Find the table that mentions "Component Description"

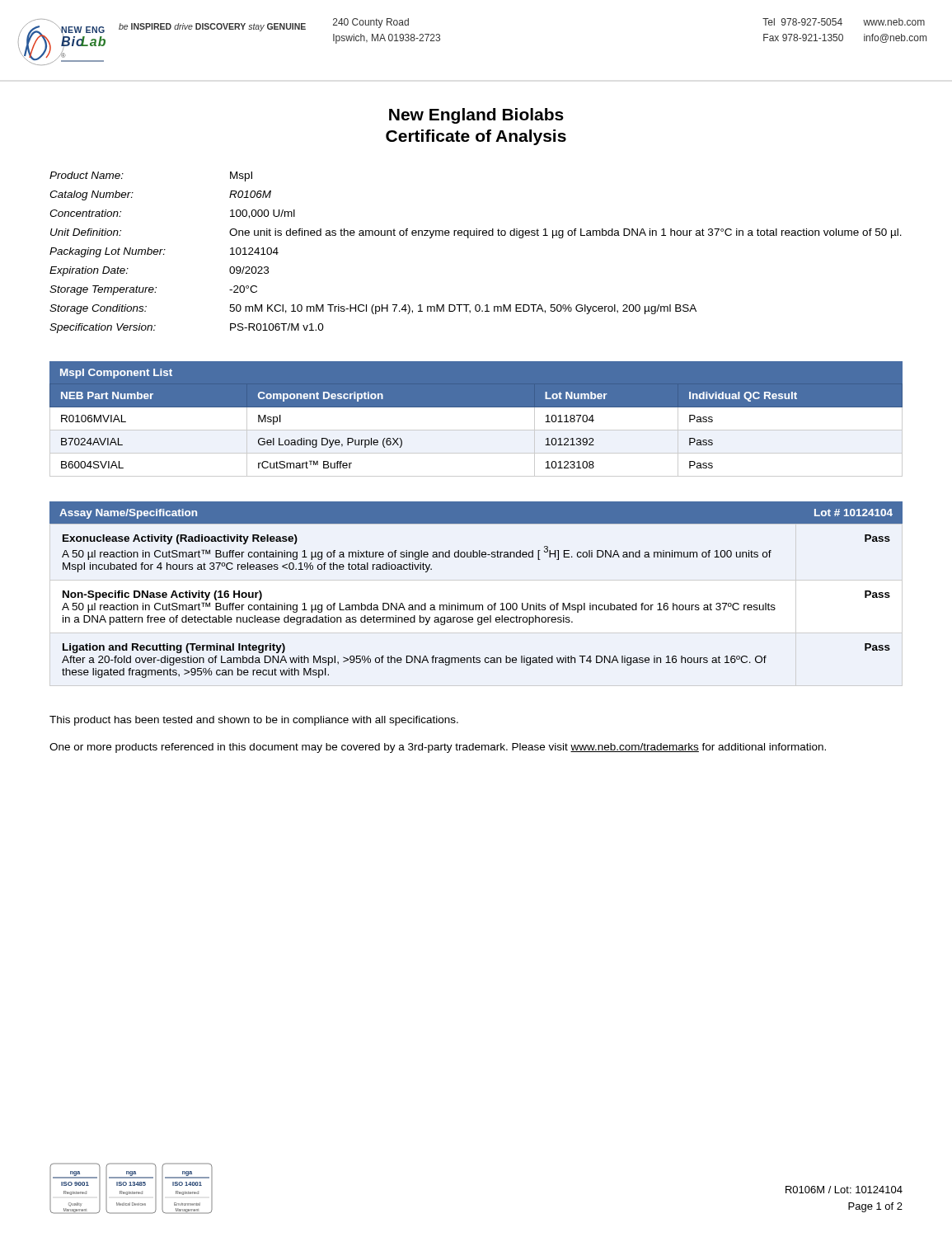(476, 430)
